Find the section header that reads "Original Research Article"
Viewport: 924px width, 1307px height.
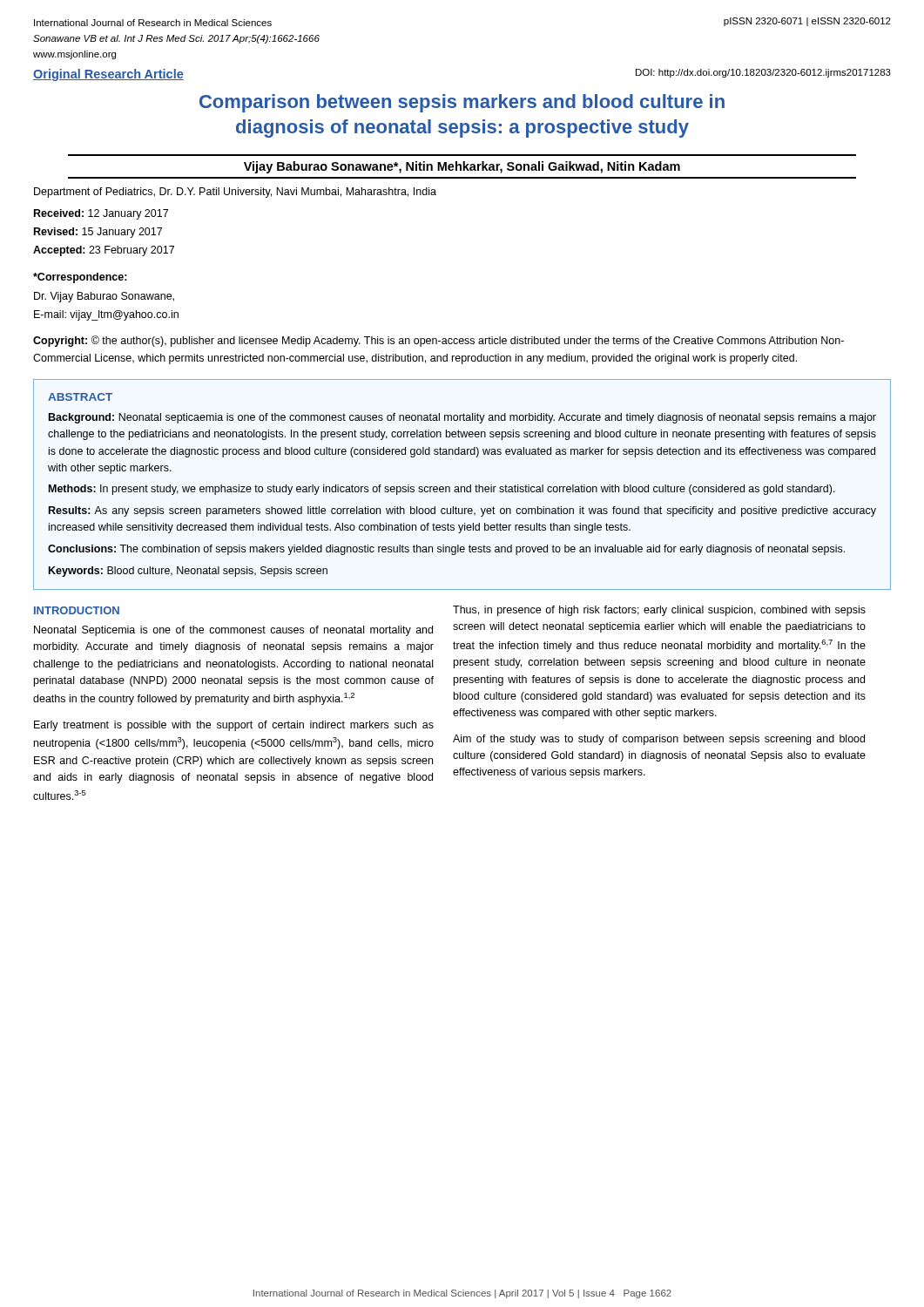(x=108, y=74)
